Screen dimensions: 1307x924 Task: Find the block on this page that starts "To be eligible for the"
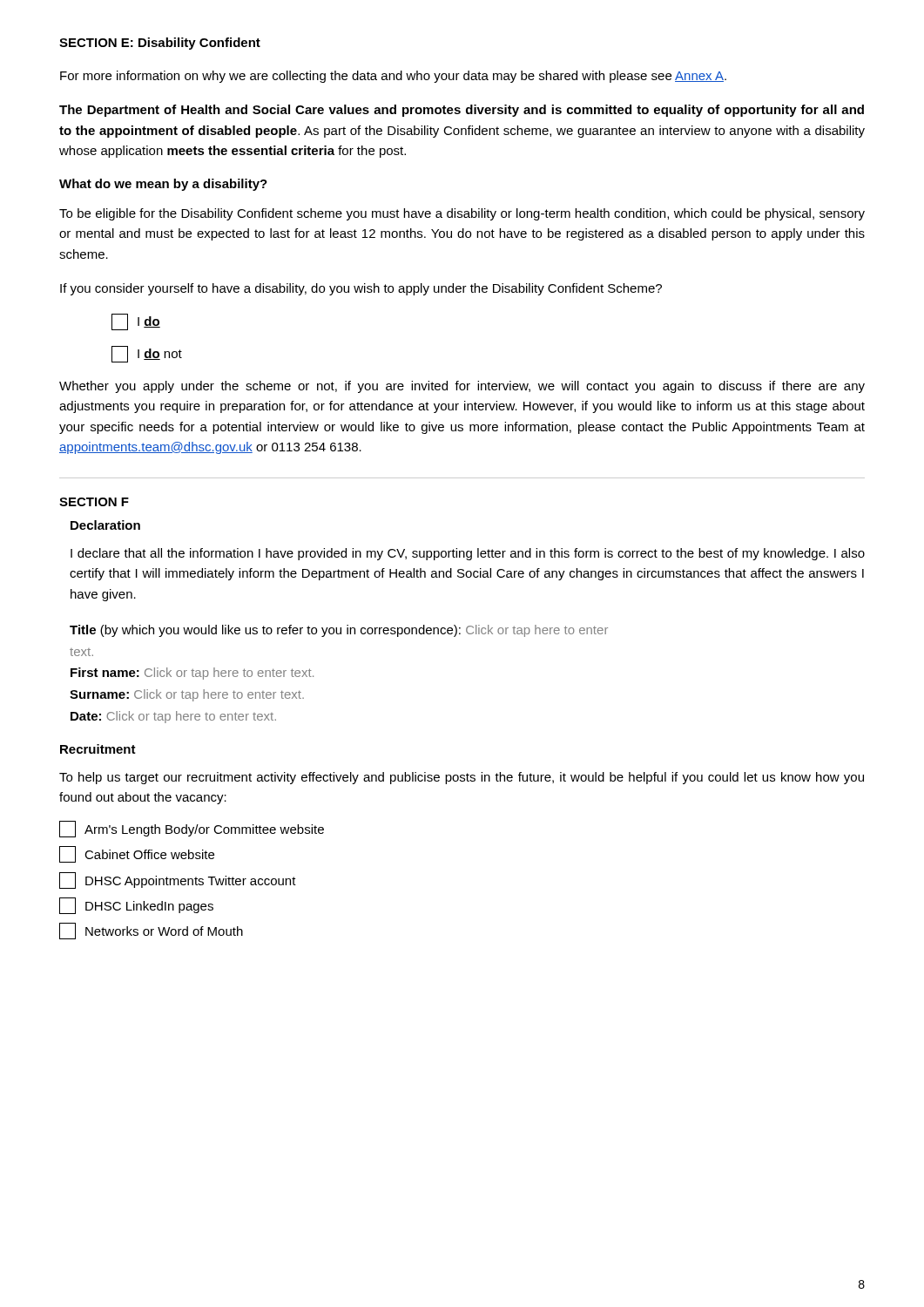(x=462, y=233)
